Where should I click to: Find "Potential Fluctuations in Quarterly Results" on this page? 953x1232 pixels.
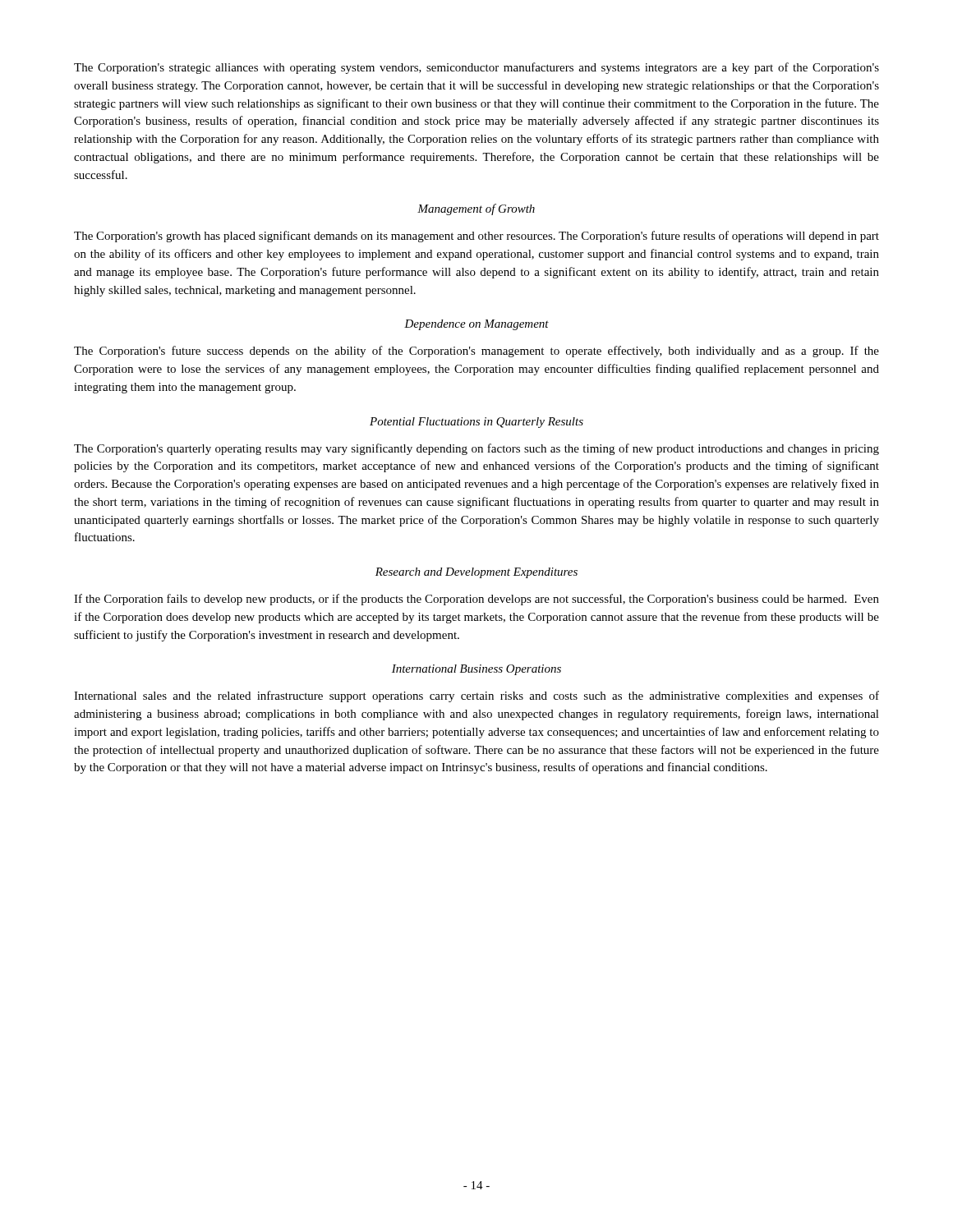click(x=476, y=421)
